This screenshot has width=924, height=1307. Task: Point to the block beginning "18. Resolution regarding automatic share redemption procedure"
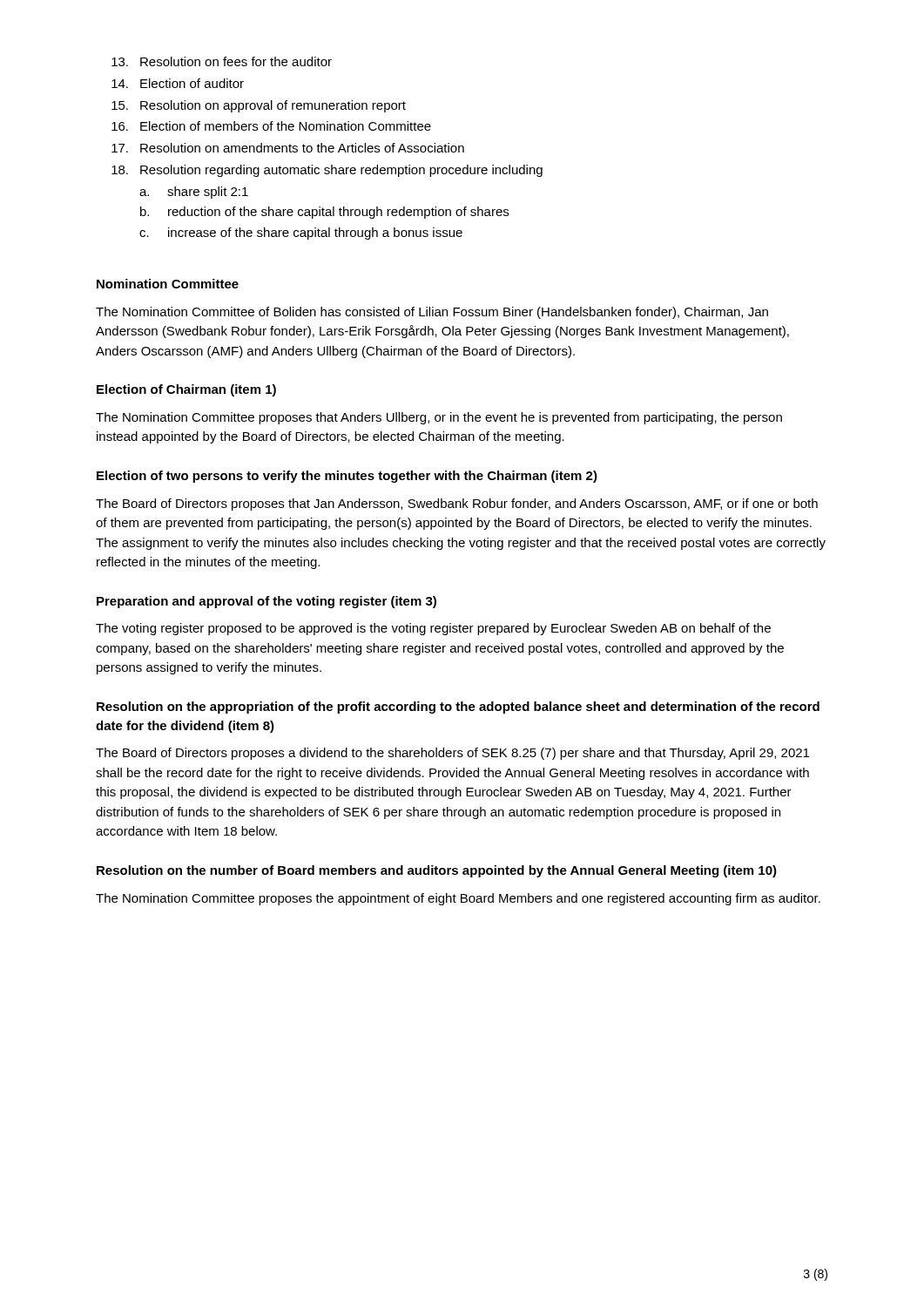click(x=462, y=208)
